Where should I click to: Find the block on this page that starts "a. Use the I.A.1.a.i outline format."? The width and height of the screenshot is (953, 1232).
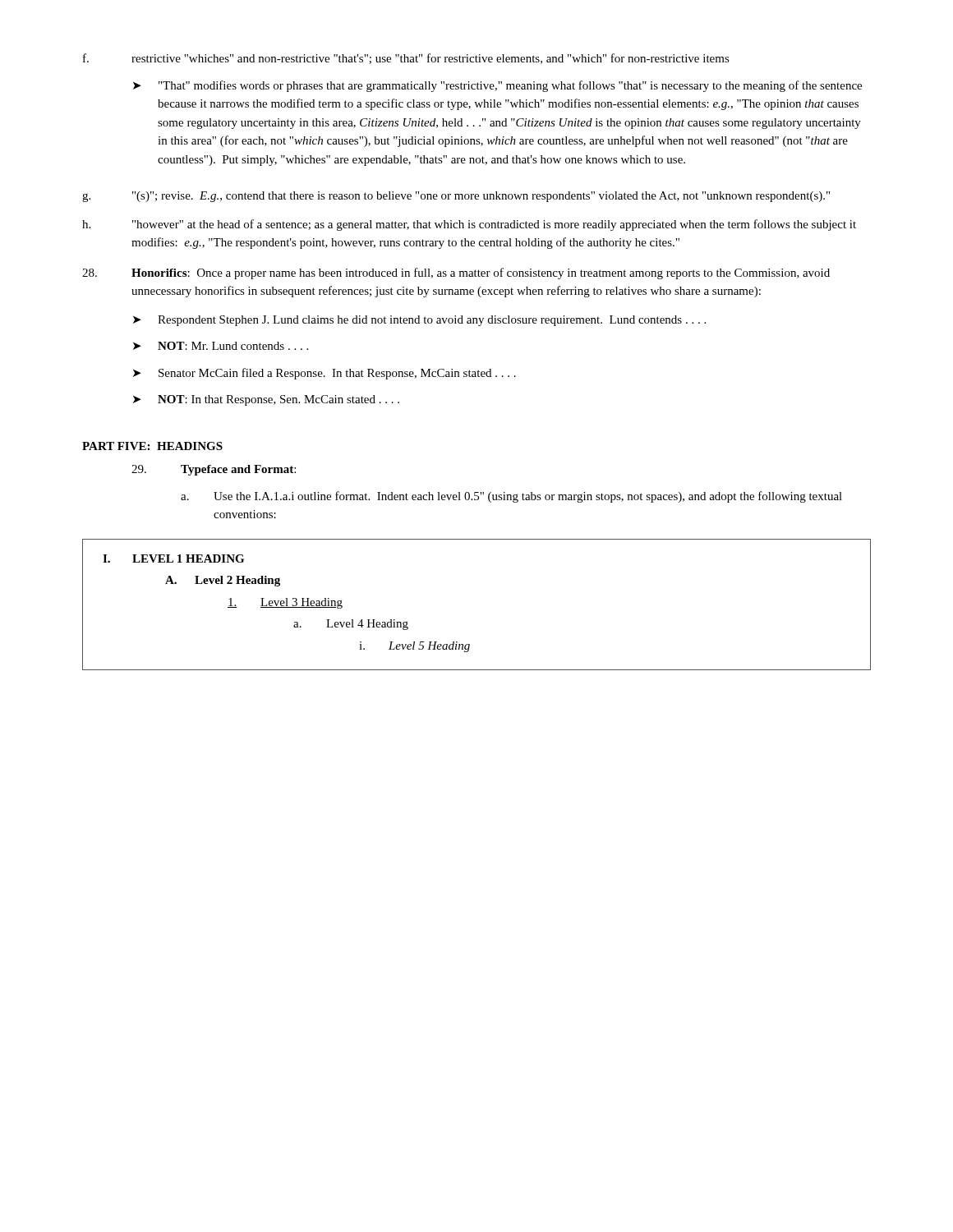click(526, 505)
